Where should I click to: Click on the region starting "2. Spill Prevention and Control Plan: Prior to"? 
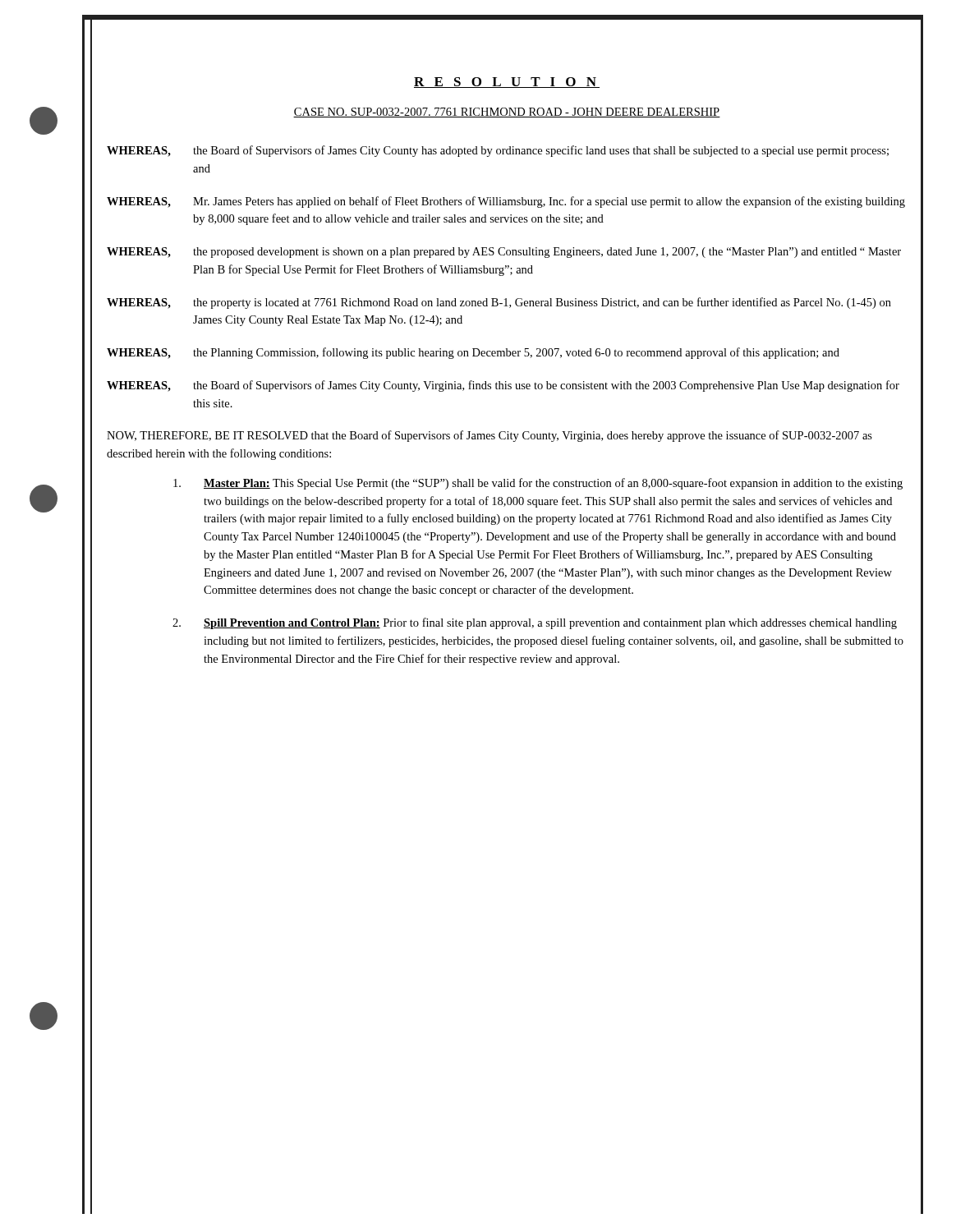[540, 641]
